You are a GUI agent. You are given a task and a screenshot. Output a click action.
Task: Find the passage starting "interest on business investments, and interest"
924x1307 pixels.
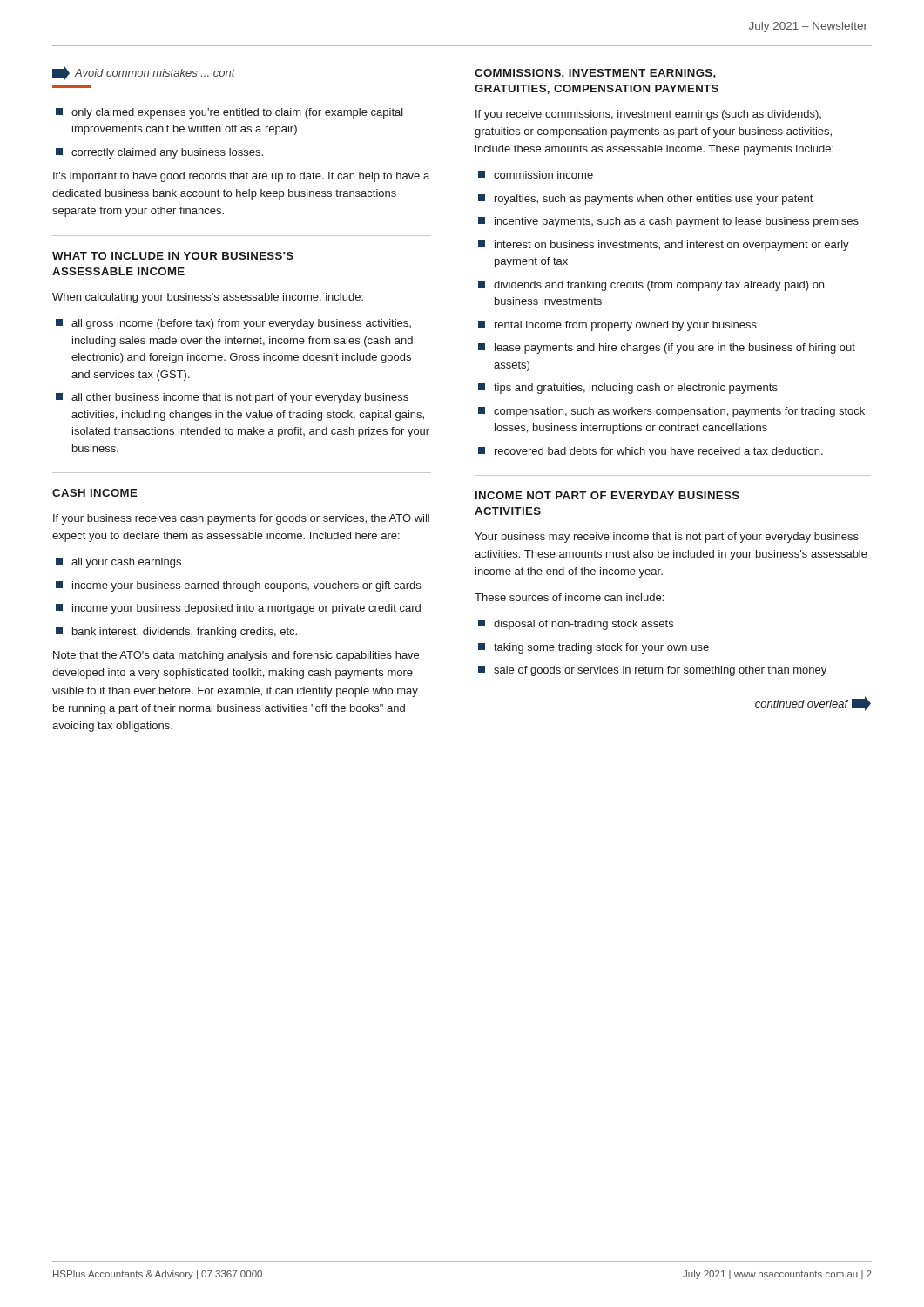pyautogui.click(x=674, y=253)
